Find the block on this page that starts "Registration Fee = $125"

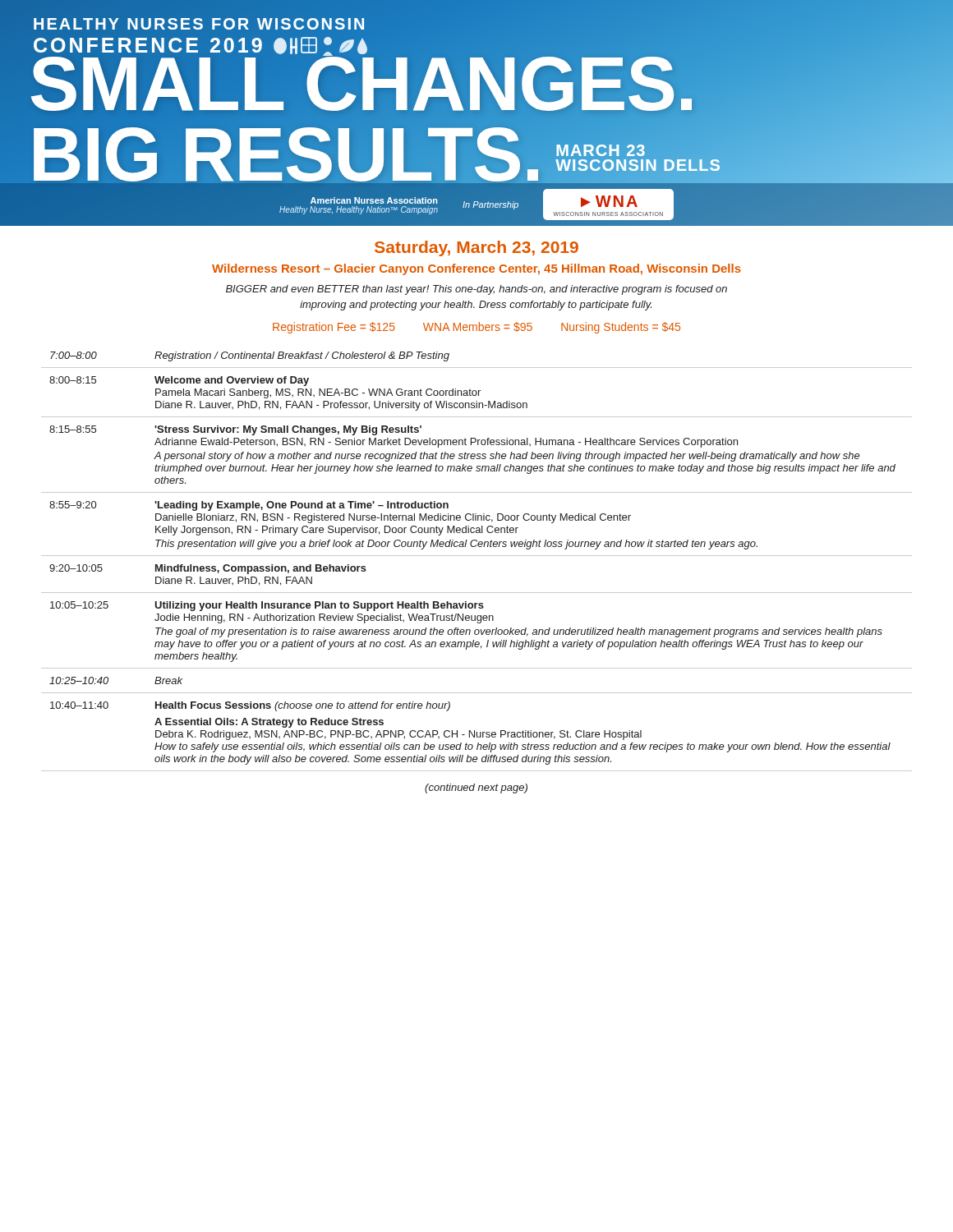tap(476, 327)
